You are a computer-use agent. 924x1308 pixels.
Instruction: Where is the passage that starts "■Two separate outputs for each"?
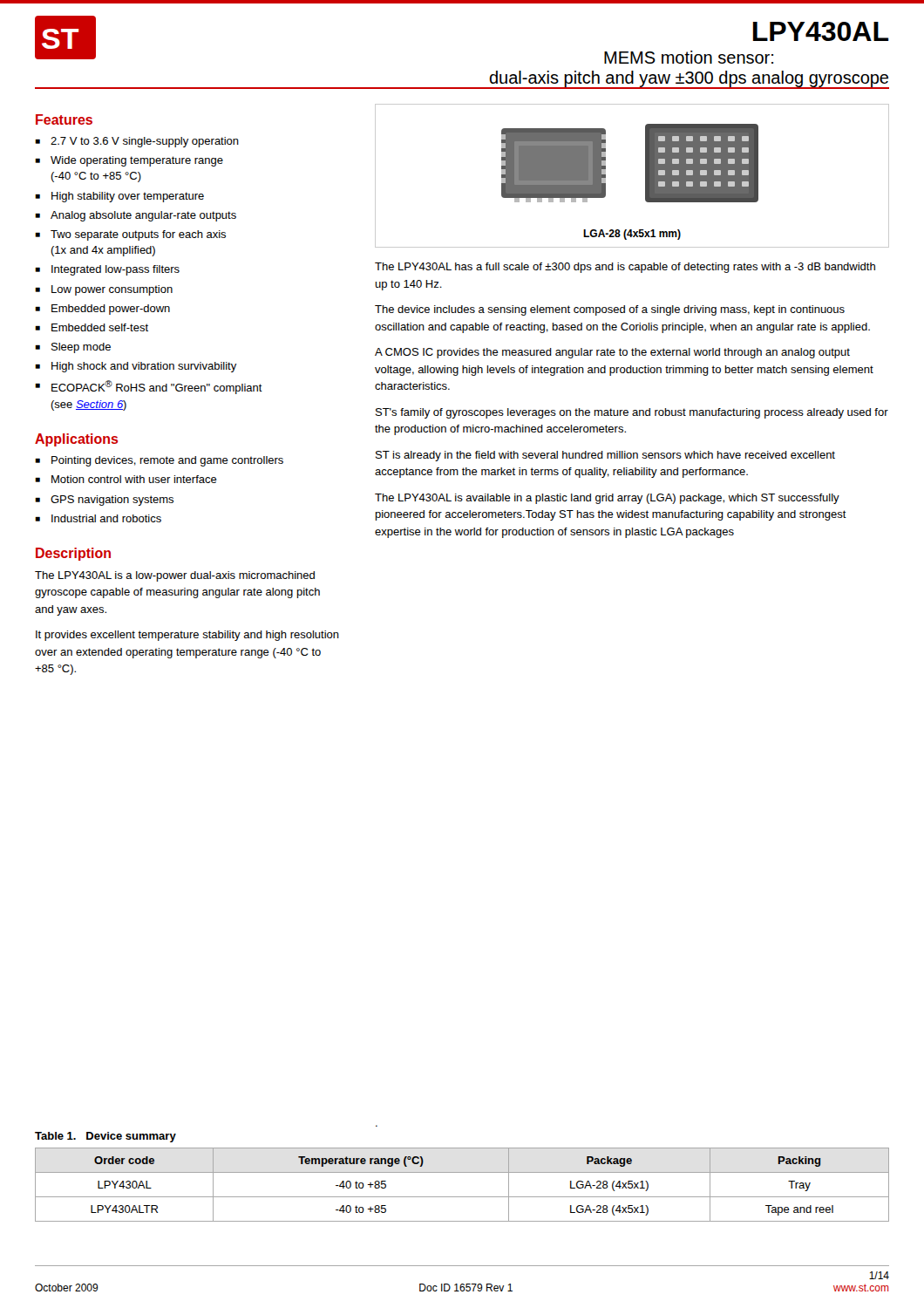131,243
